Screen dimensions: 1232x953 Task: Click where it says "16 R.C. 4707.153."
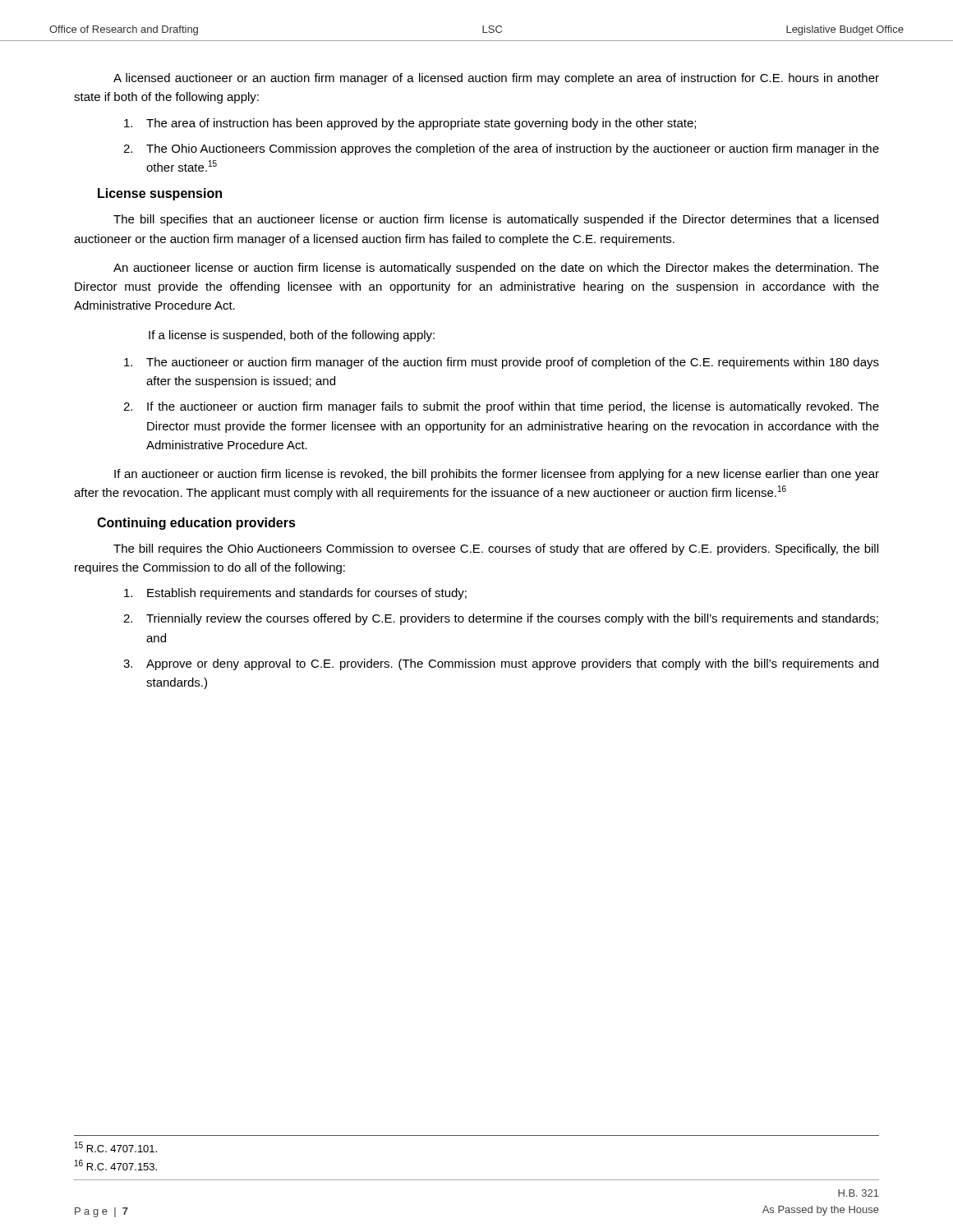tap(116, 1165)
